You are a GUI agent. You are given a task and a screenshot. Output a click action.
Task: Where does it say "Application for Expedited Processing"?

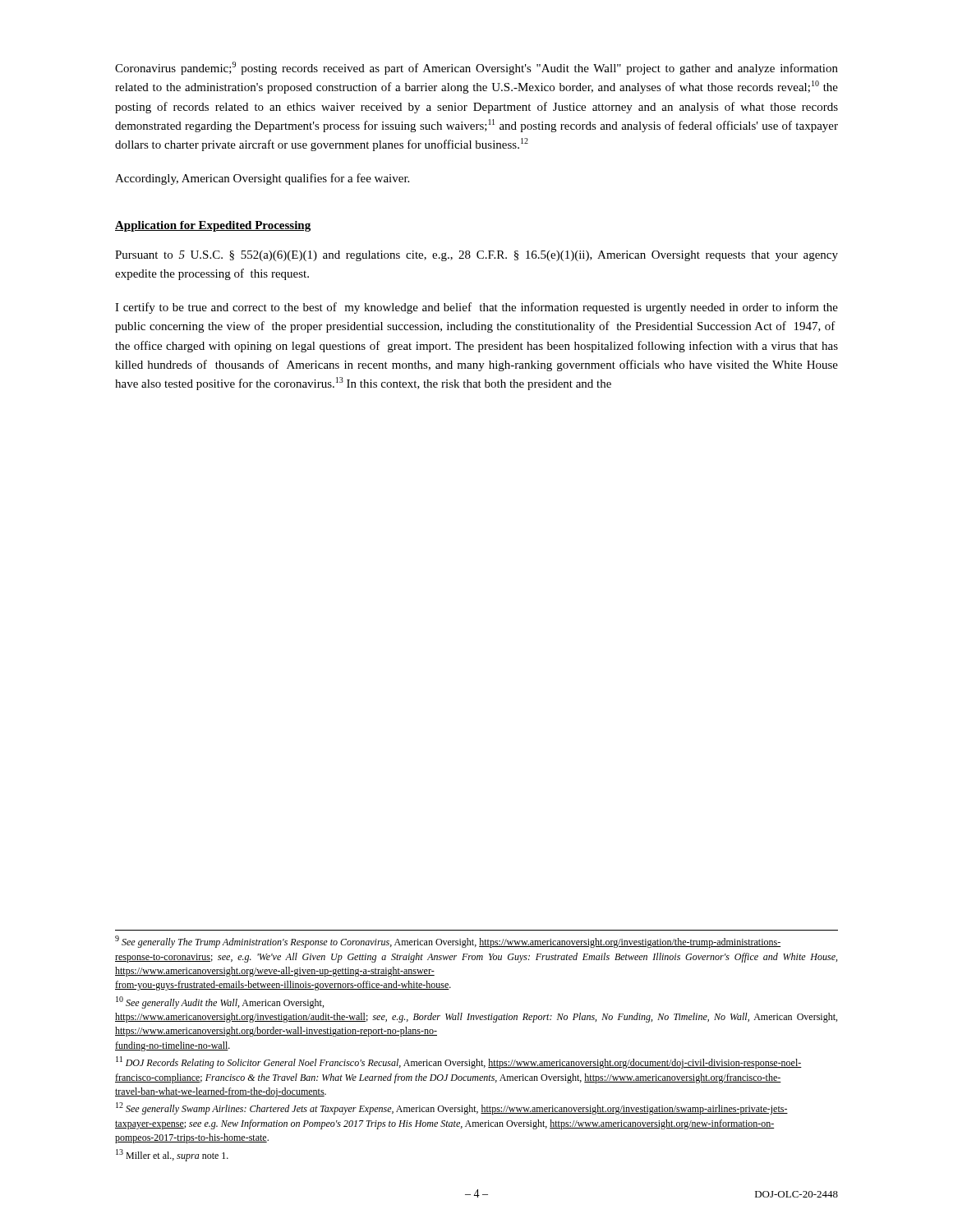pos(213,225)
